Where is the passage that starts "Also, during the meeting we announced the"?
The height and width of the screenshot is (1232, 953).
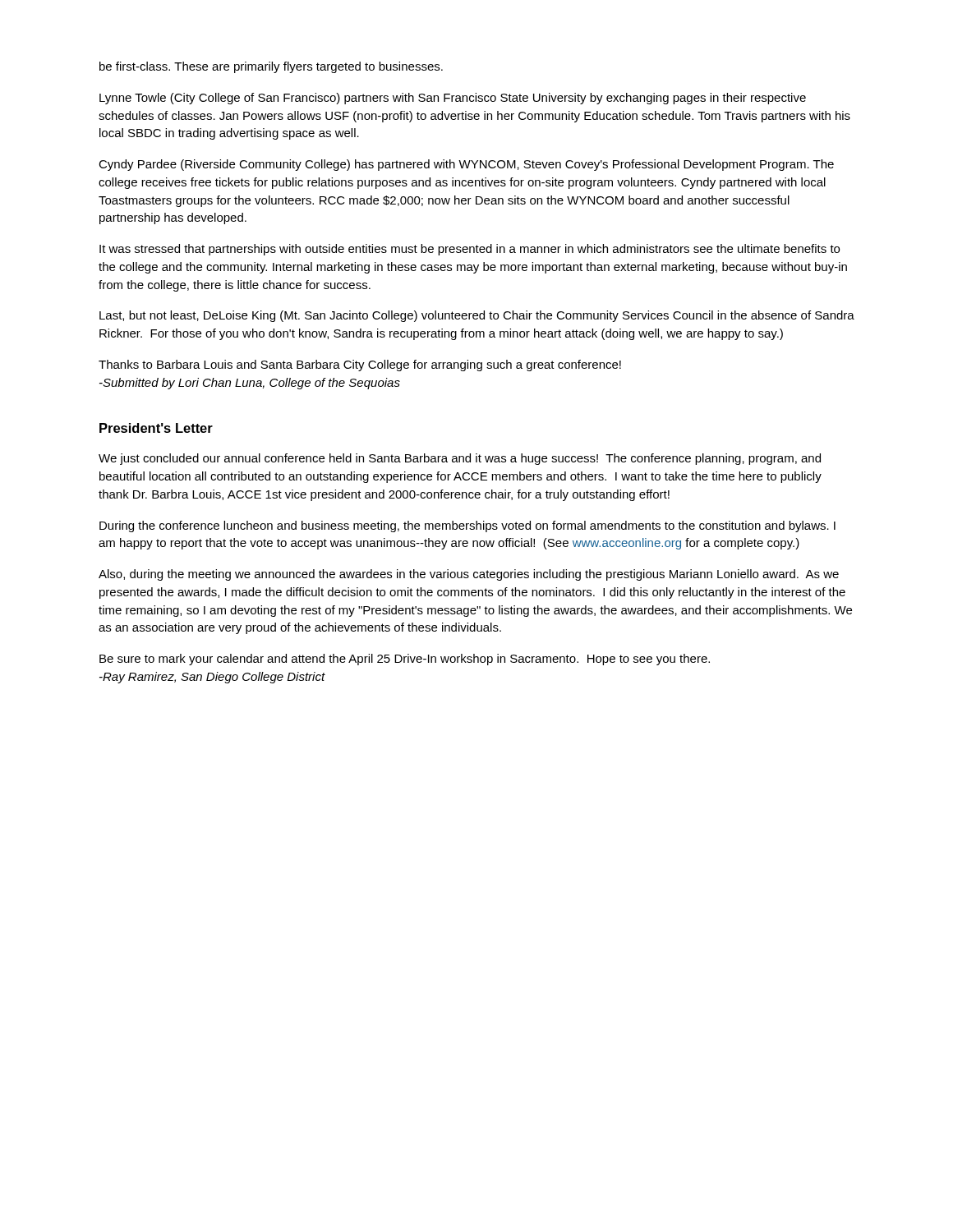476,600
